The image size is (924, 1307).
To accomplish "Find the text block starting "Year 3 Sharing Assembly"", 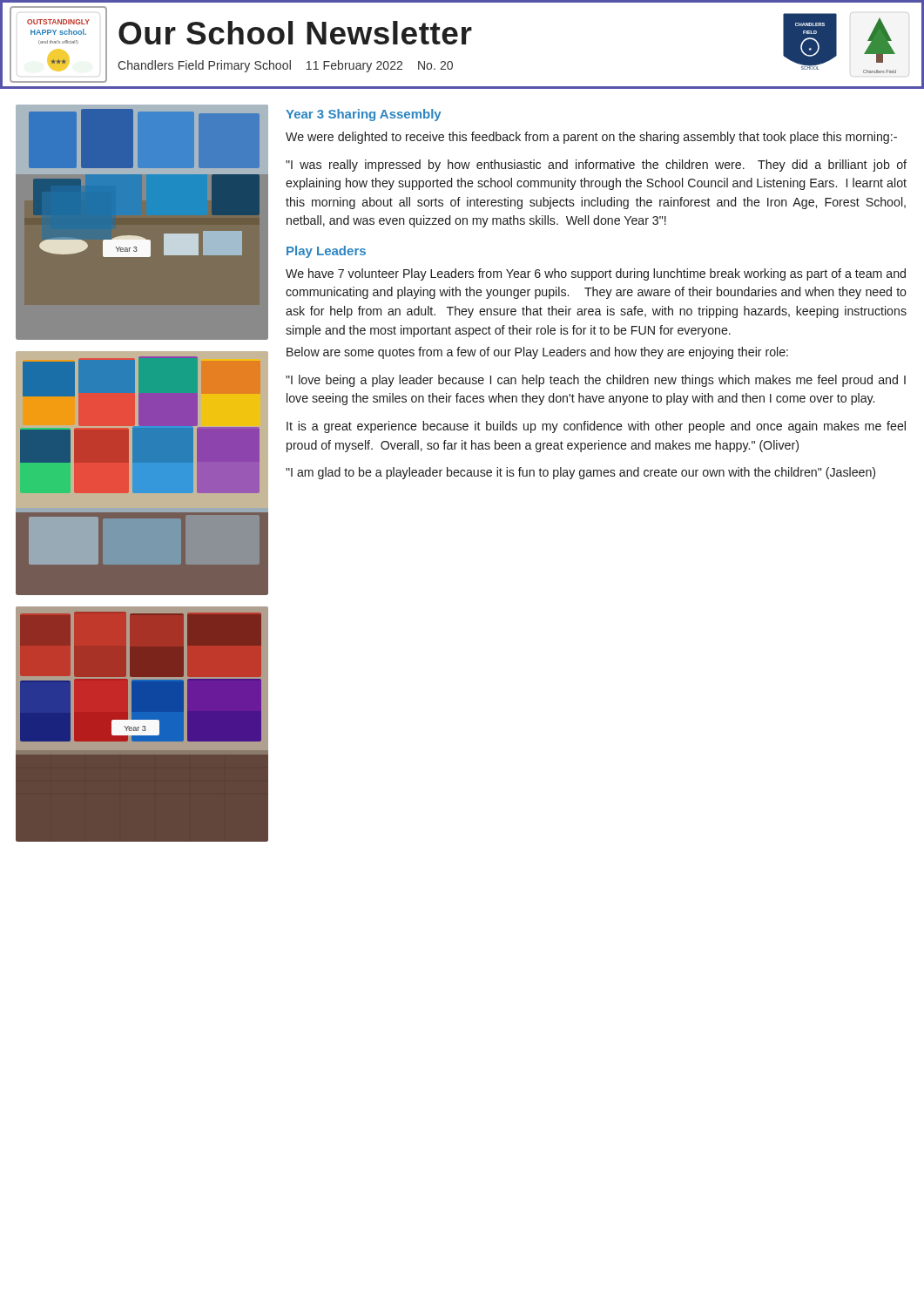I will [x=363, y=114].
